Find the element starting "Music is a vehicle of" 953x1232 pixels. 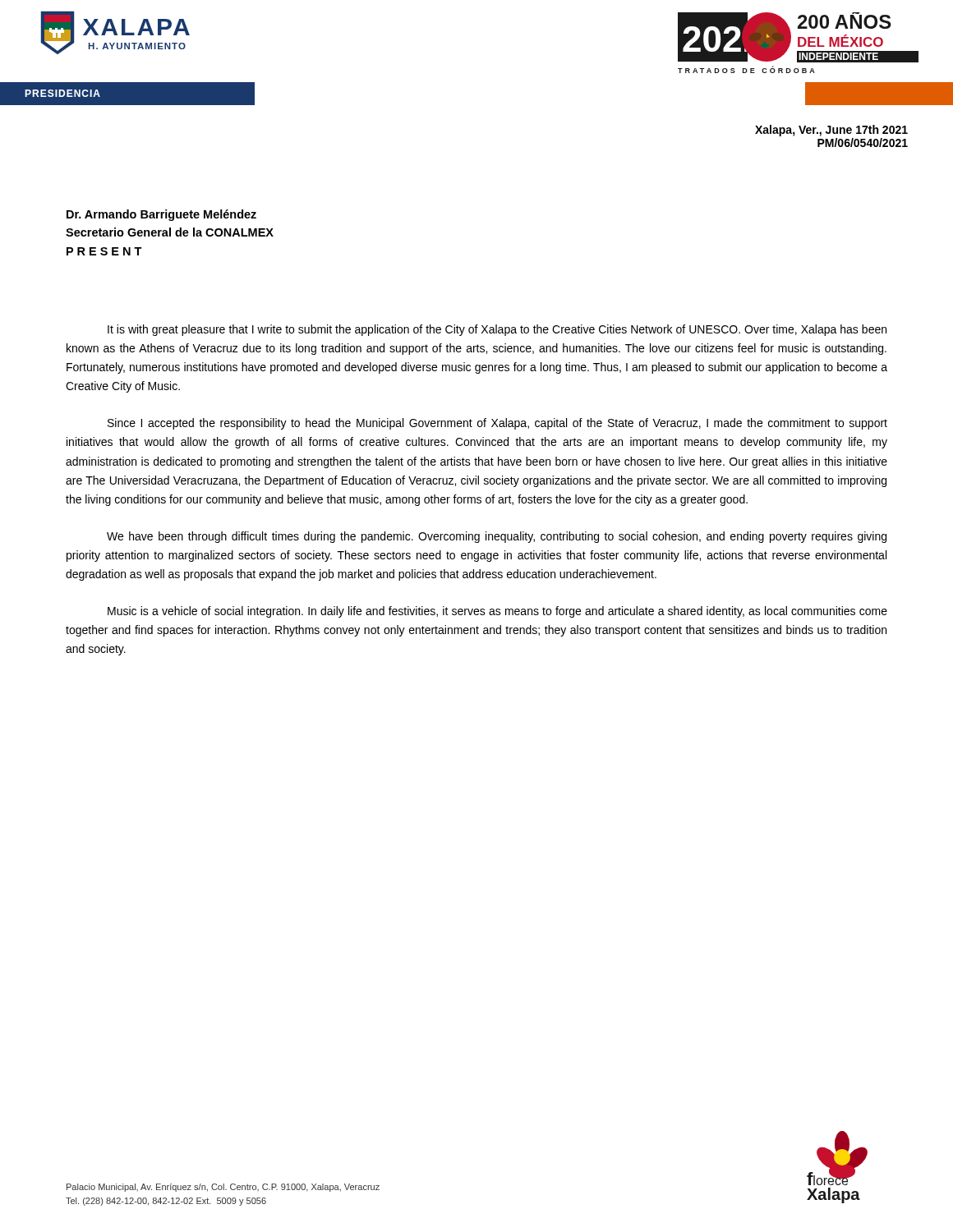(476, 631)
